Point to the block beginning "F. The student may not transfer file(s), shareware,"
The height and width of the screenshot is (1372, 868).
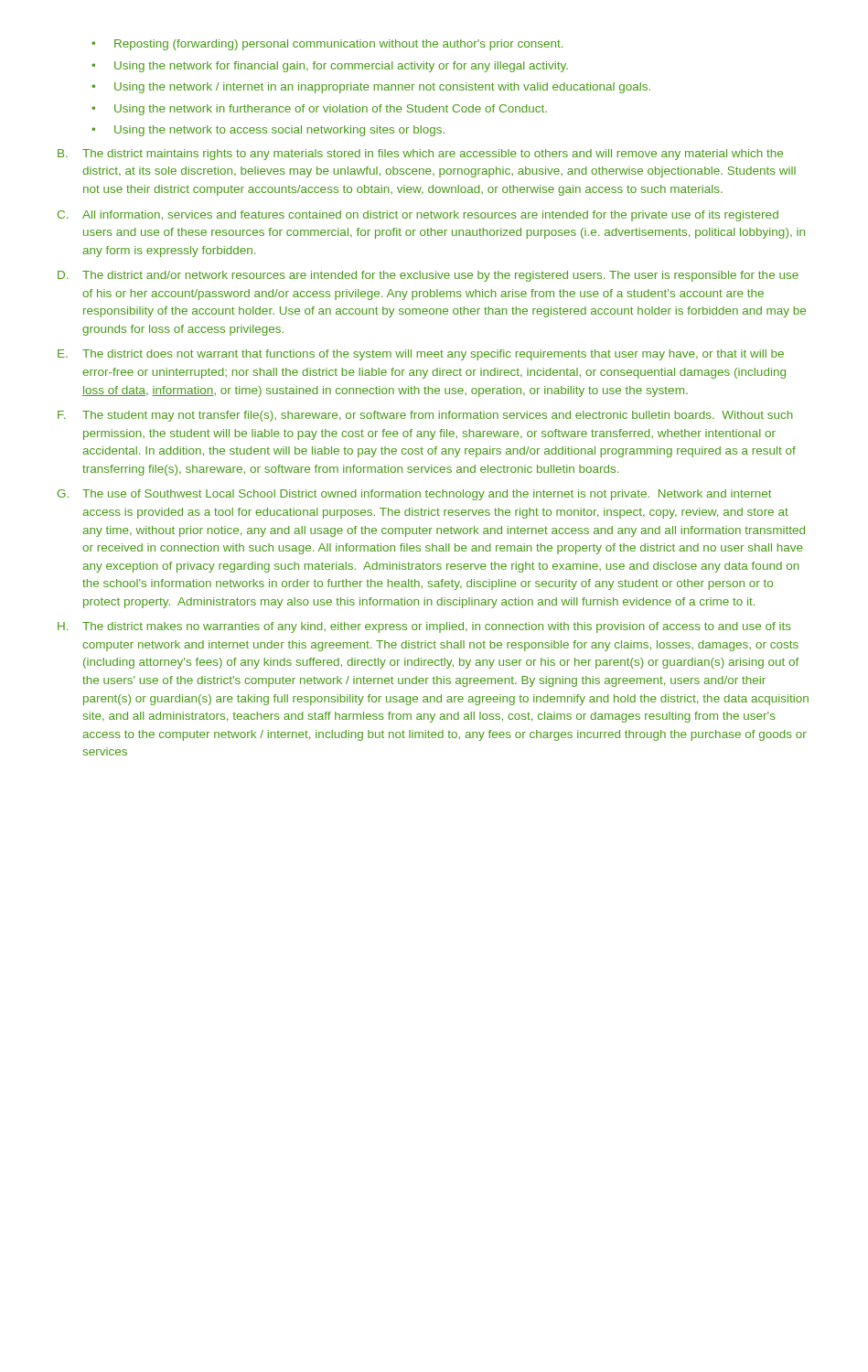(434, 442)
